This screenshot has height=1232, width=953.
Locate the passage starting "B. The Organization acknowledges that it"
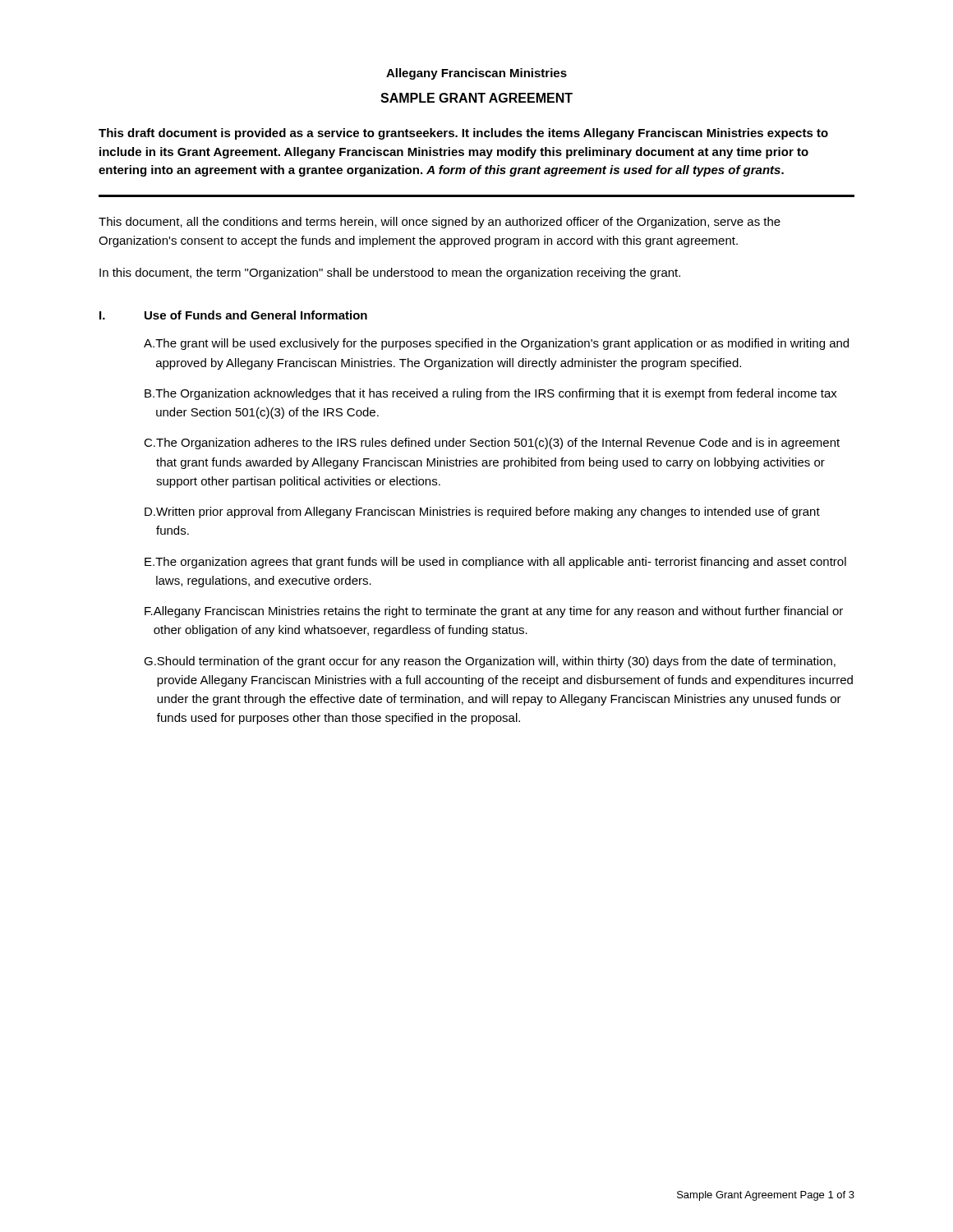tap(476, 402)
